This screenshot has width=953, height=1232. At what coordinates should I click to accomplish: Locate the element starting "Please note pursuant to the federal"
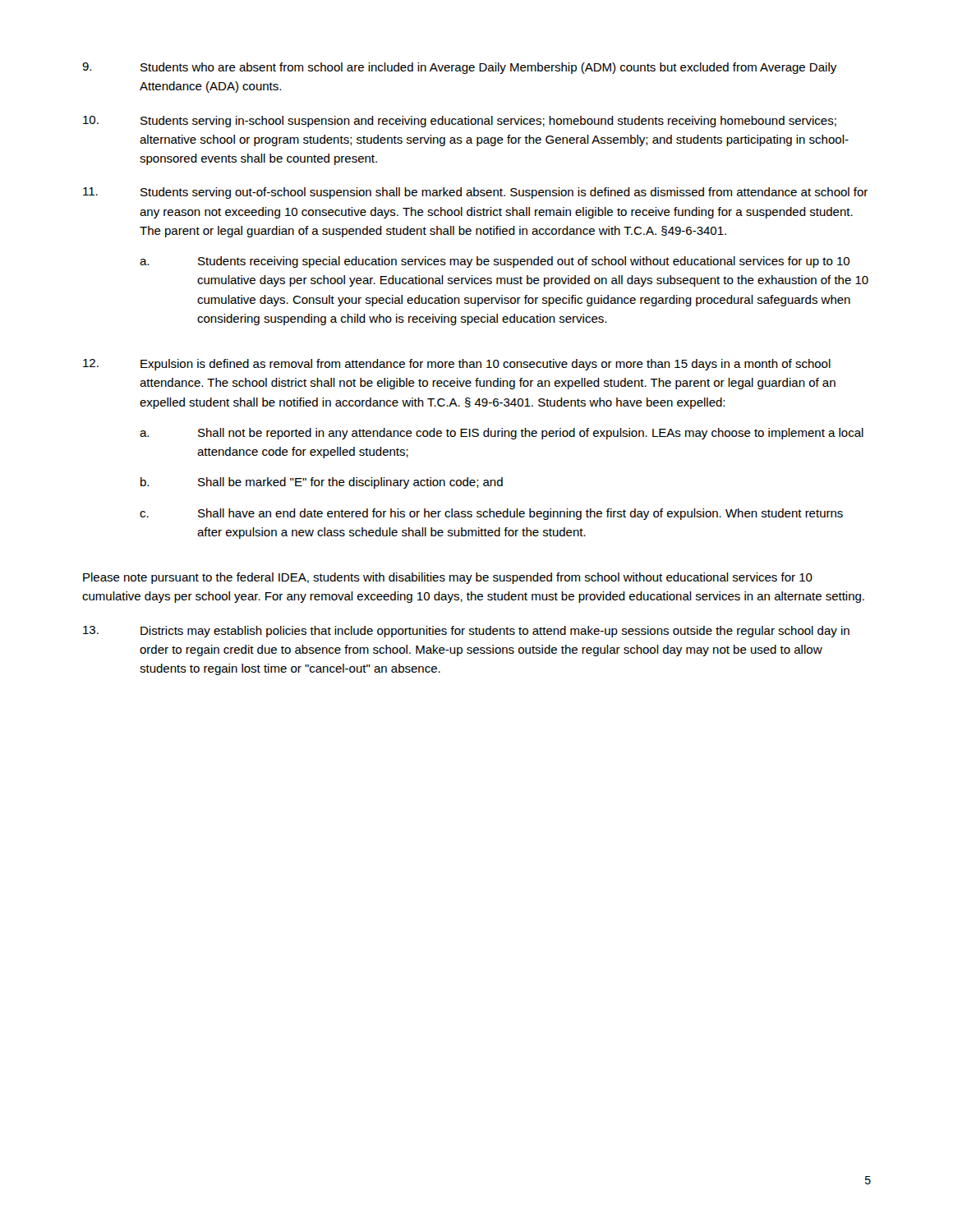[474, 587]
